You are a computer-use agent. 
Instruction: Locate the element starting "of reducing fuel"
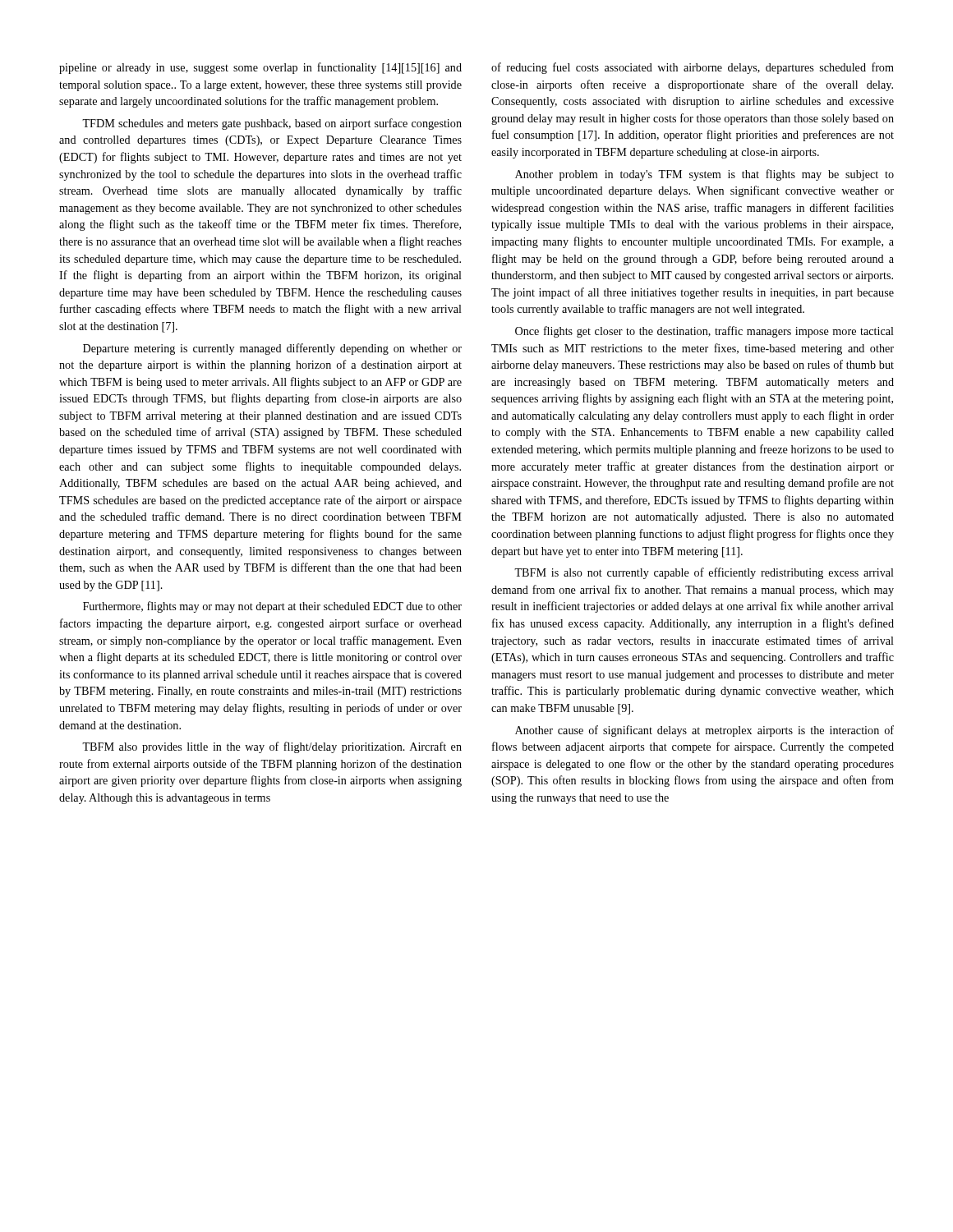(x=693, y=433)
